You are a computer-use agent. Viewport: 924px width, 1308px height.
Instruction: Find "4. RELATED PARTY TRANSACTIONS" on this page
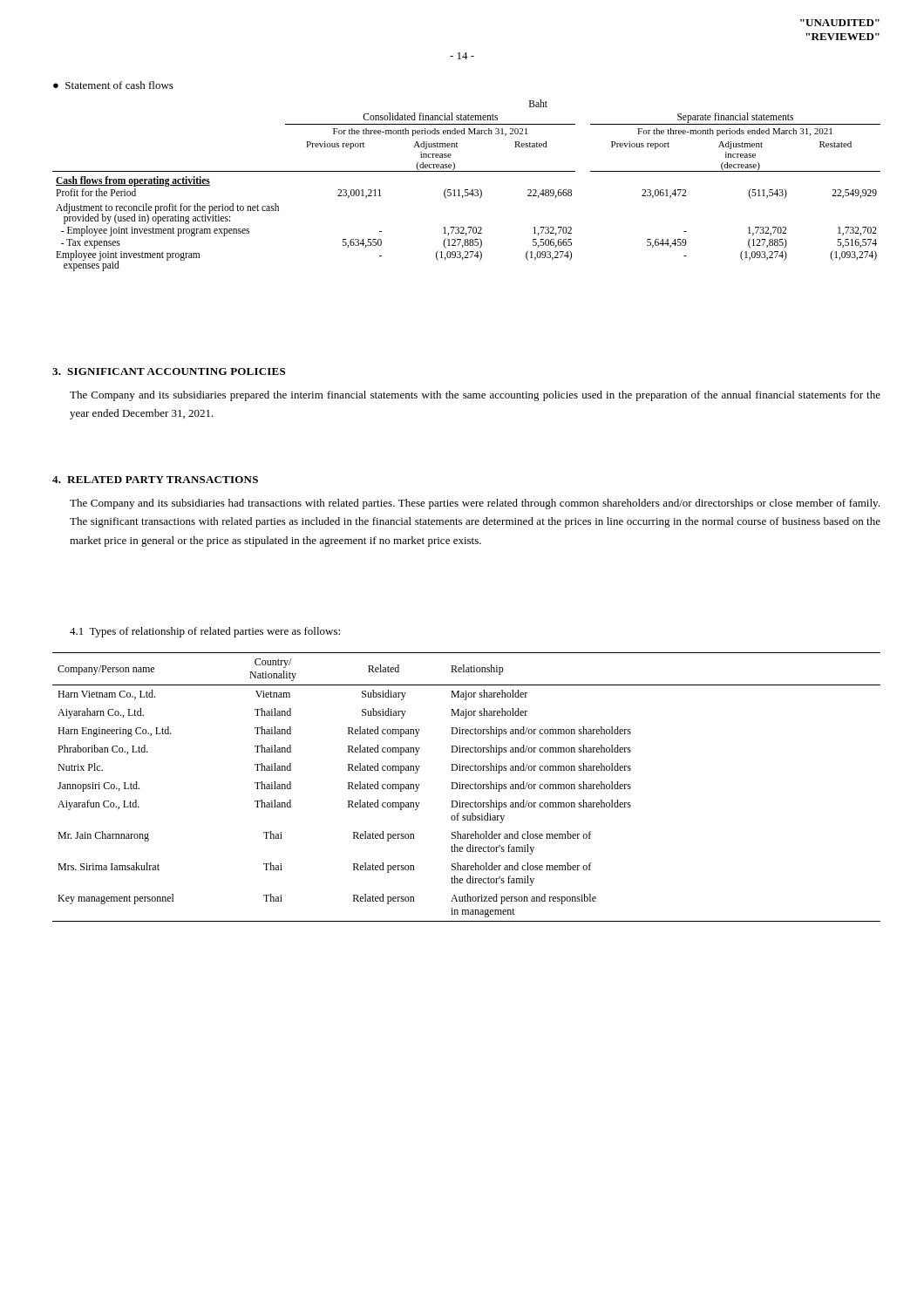coord(155,479)
